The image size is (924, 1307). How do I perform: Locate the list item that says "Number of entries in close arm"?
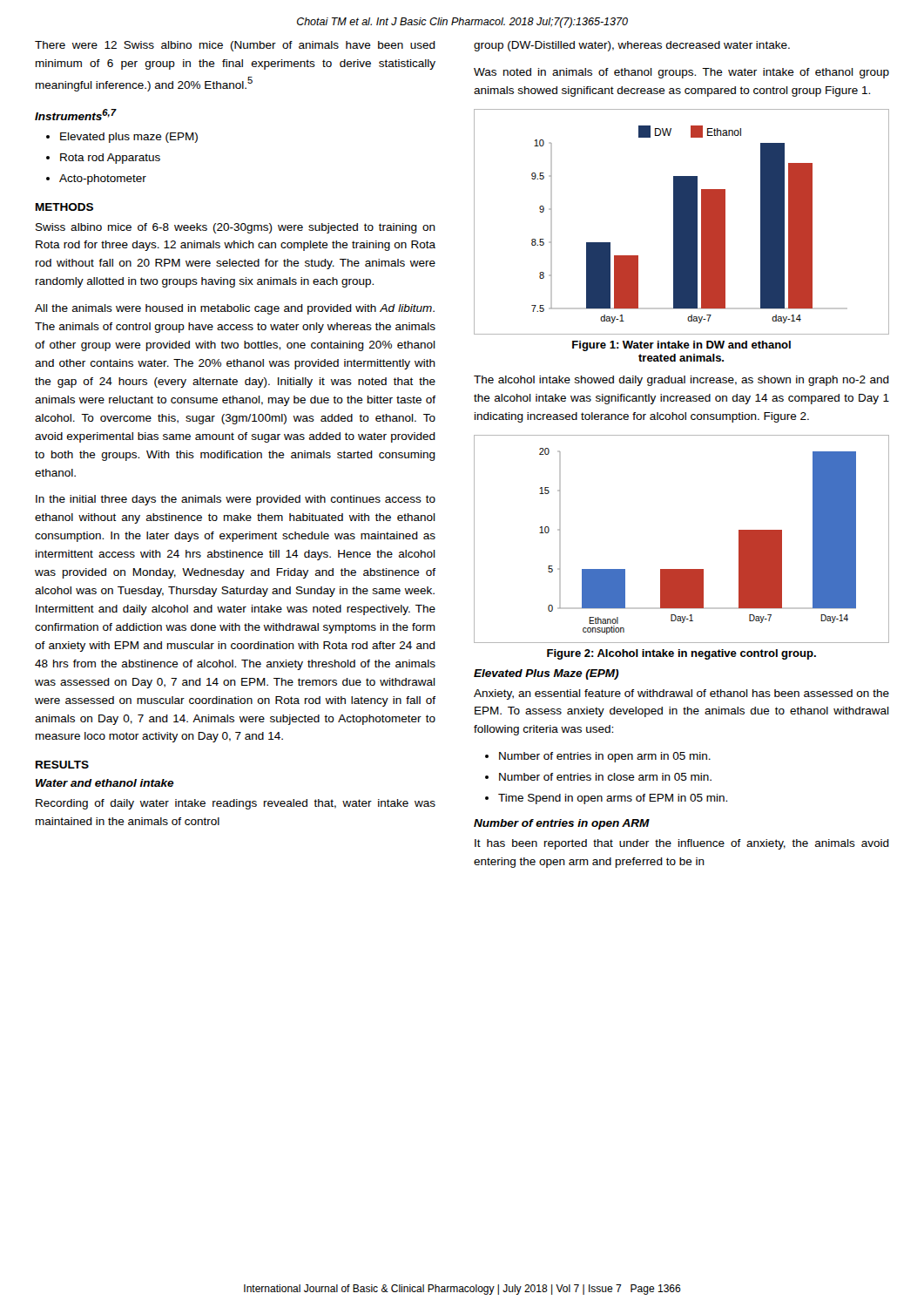click(605, 777)
